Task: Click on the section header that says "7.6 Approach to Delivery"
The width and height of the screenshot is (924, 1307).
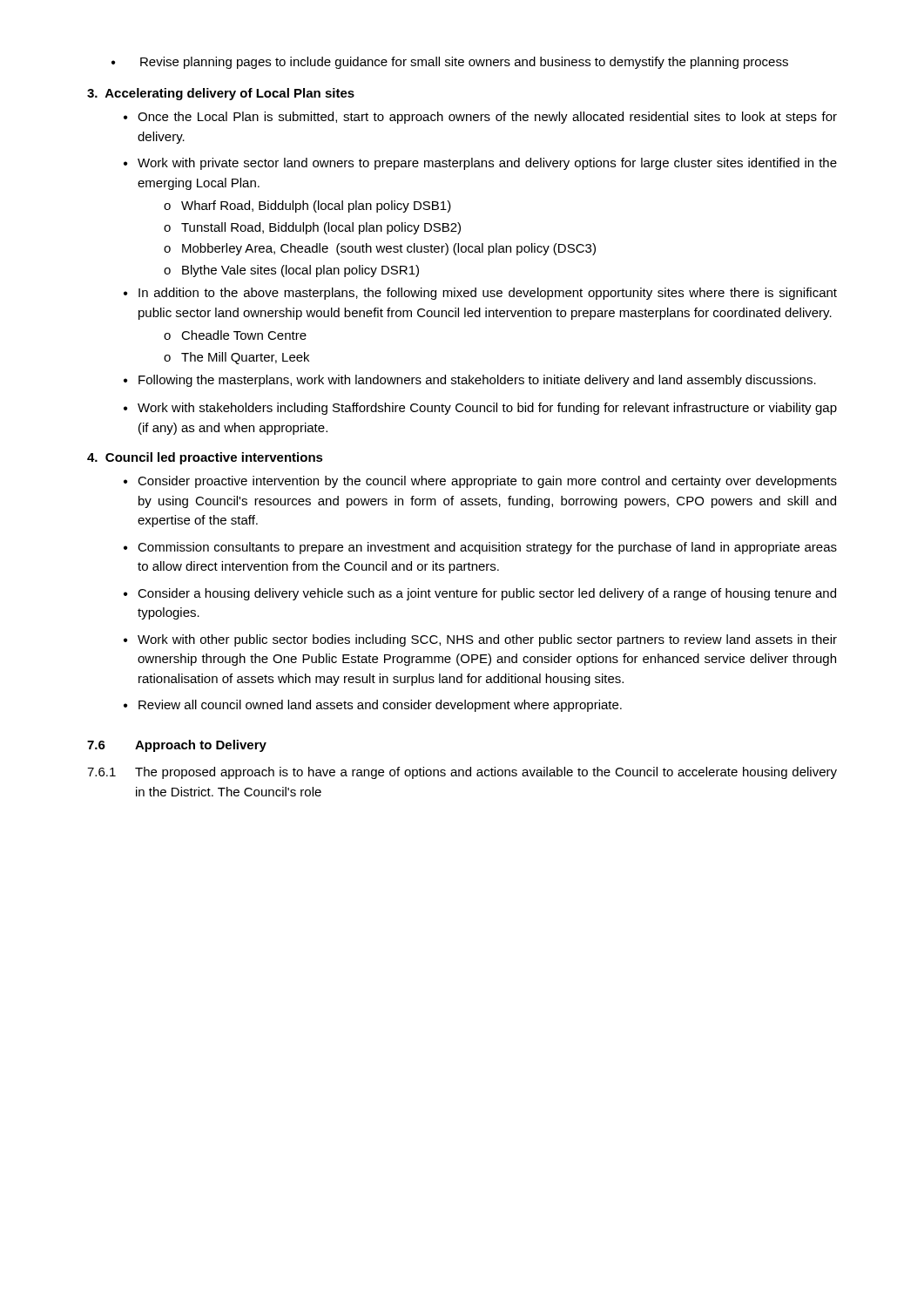Action: (x=177, y=745)
